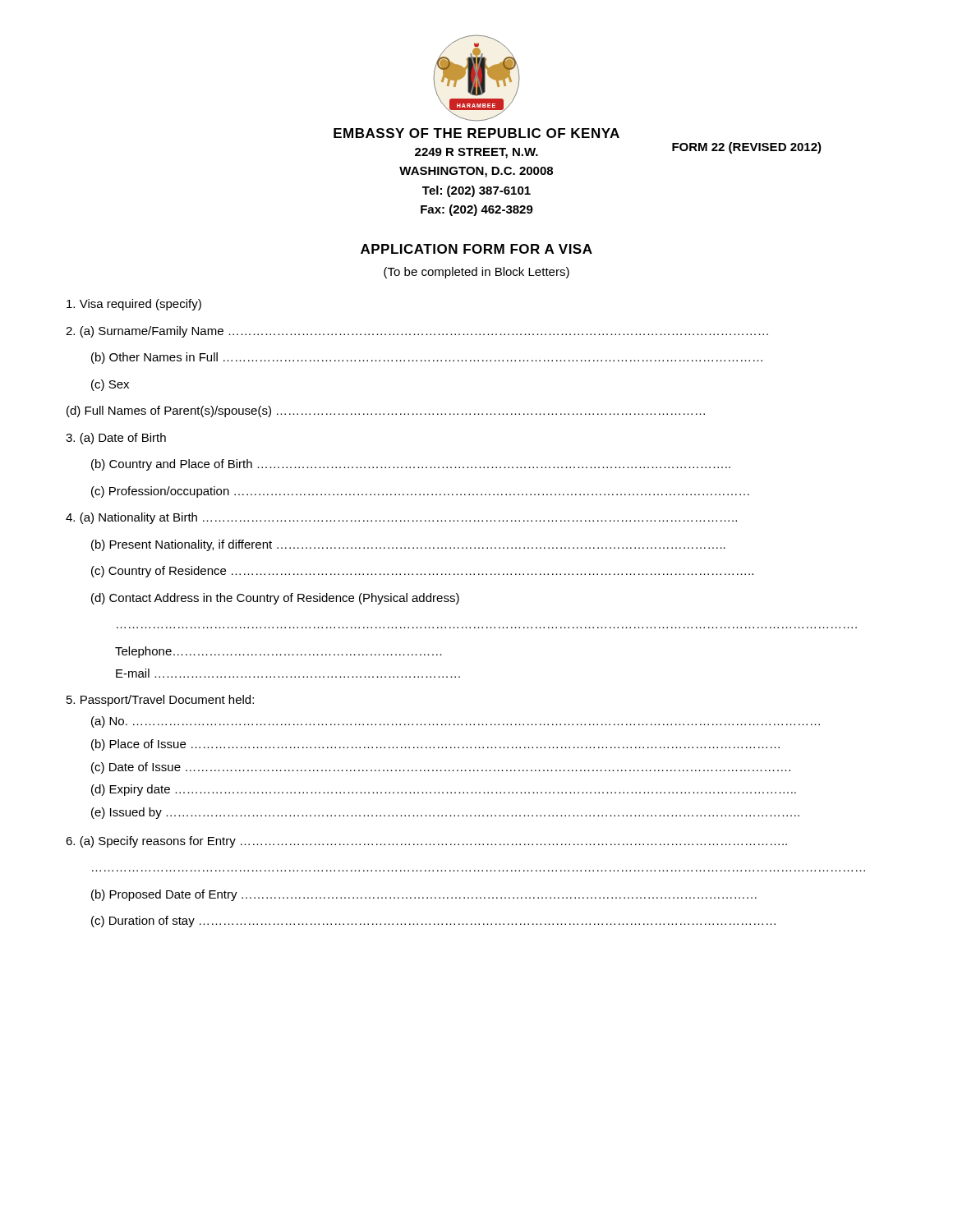
Task: Click on the list item that reads "(c) Country of Residence ……………………………………………………………………………………………………………….."
Action: [x=422, y=570]
